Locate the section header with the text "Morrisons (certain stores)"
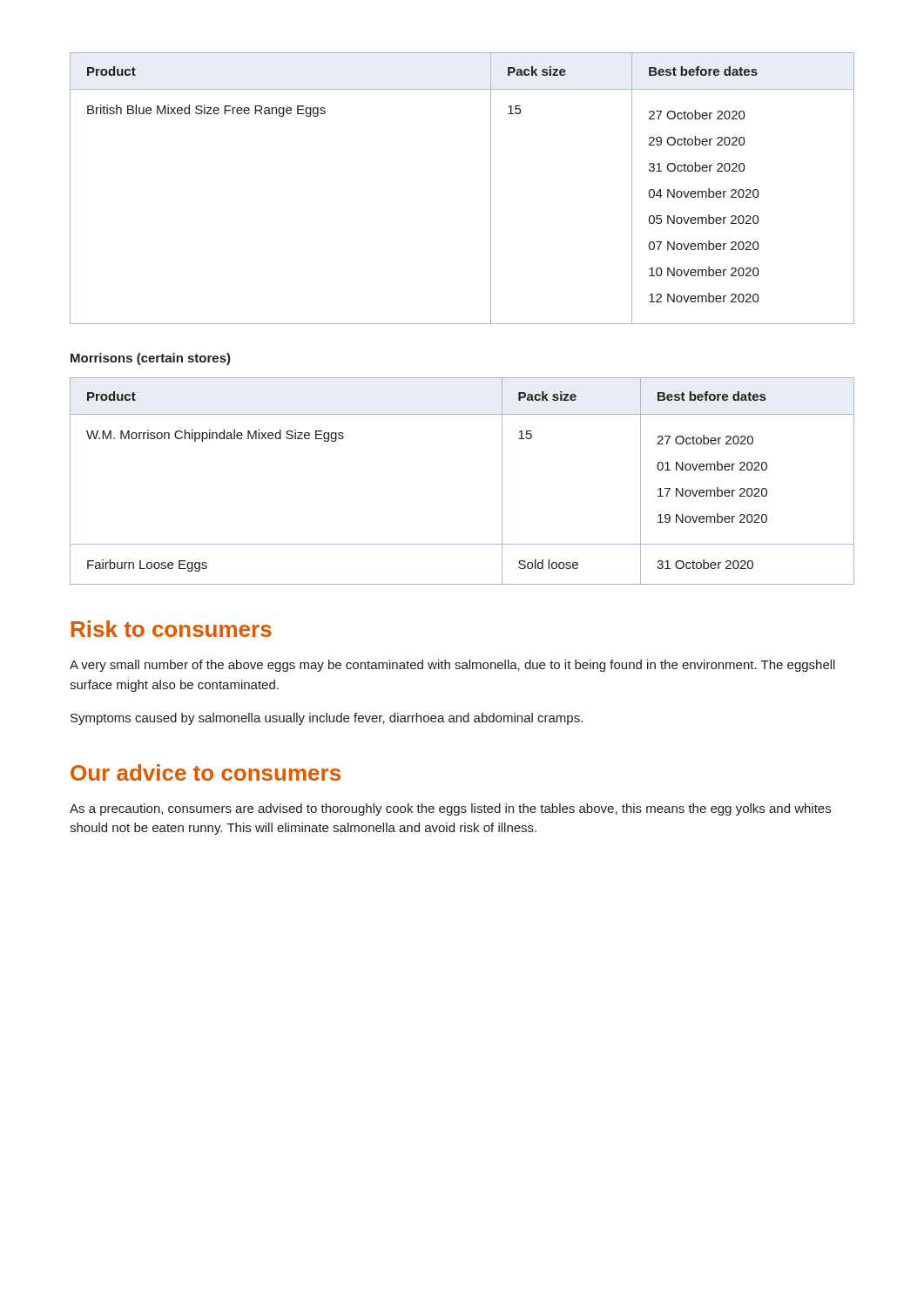The height and width of the screenshot is (1307, 924). (x=150, y=358)
